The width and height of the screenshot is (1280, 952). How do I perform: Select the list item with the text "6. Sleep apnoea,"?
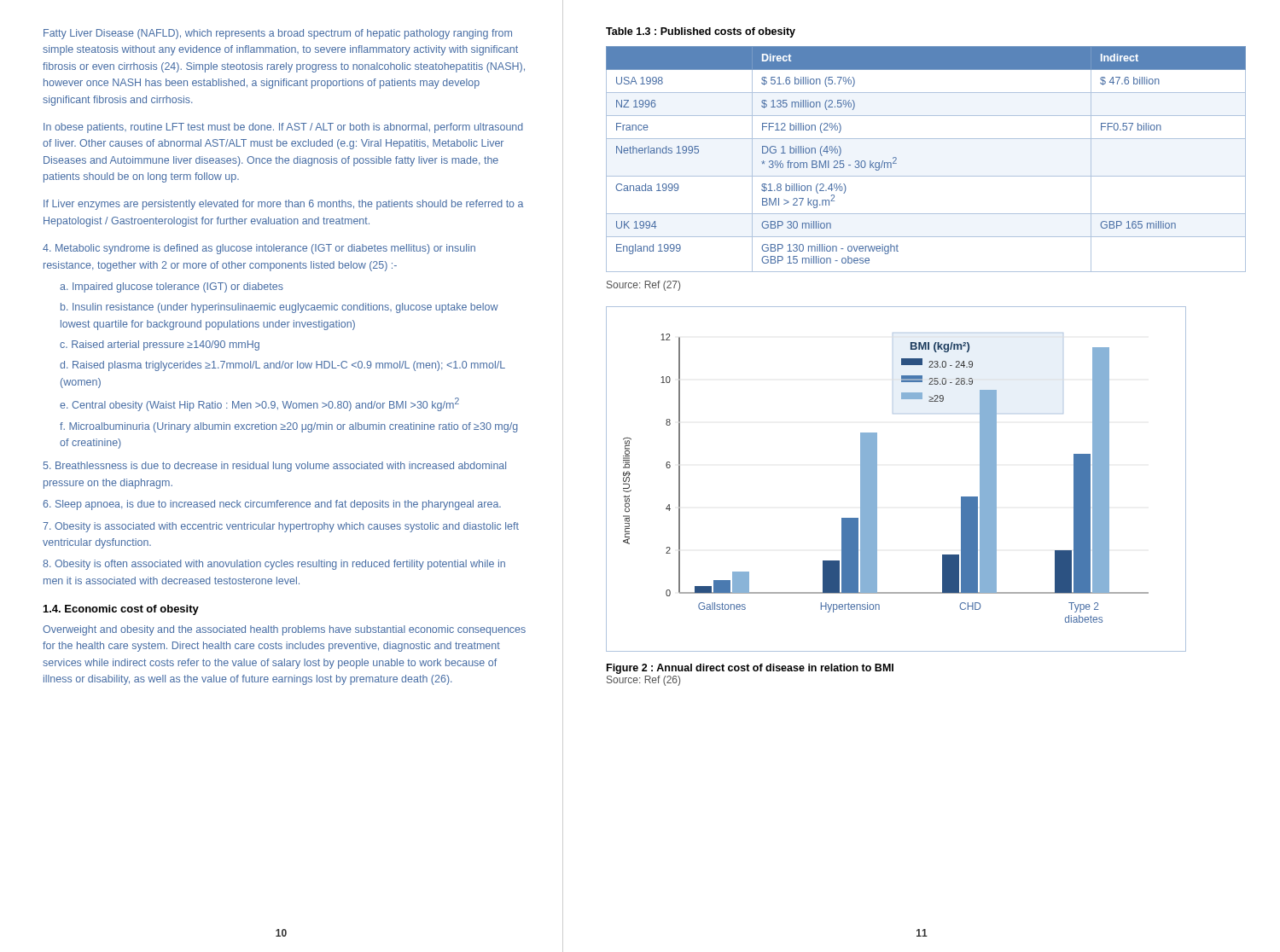click(x=272, y=504)
